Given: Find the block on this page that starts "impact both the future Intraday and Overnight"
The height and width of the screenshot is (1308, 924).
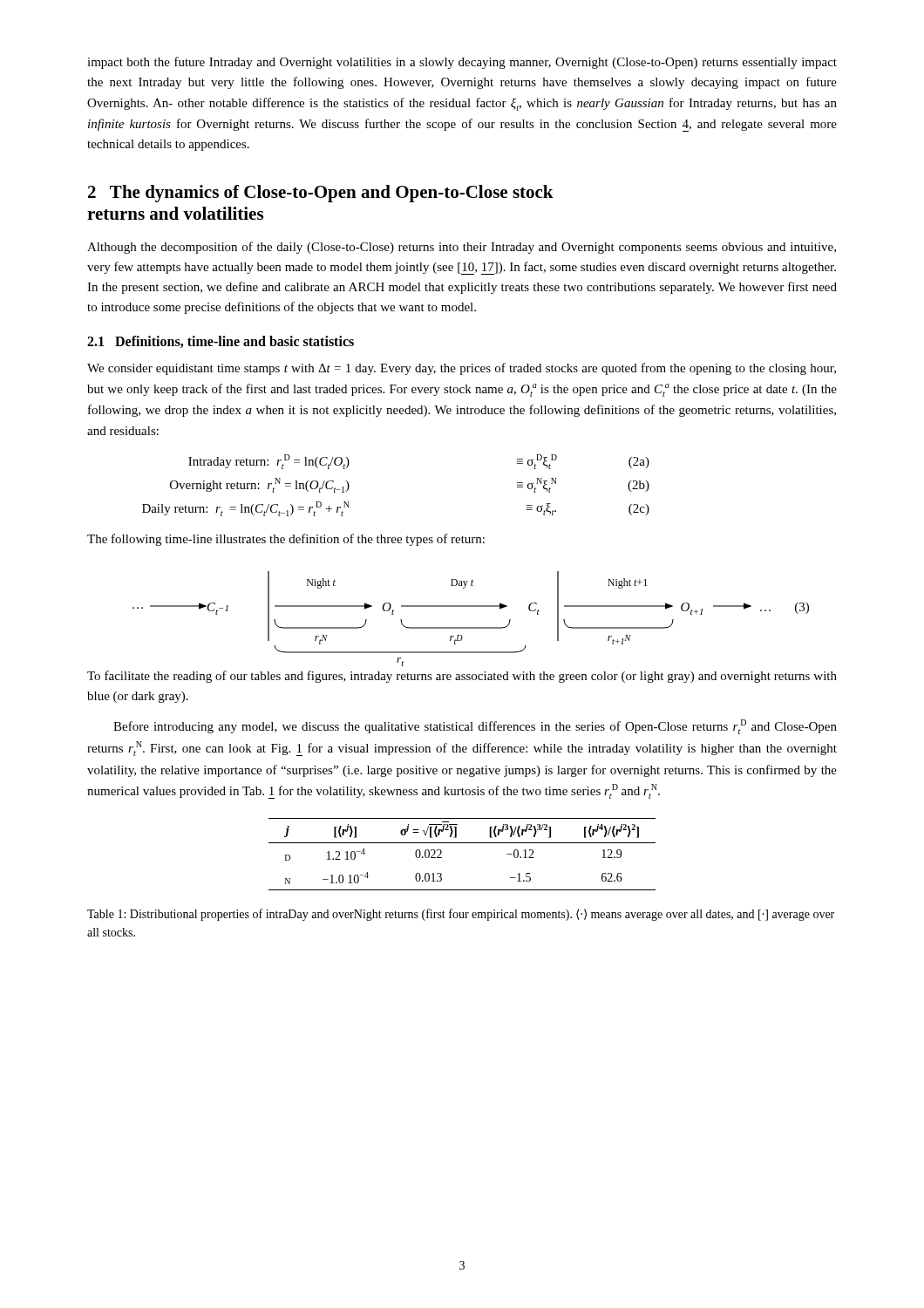Looking at the screenshot, I should 462,103.
